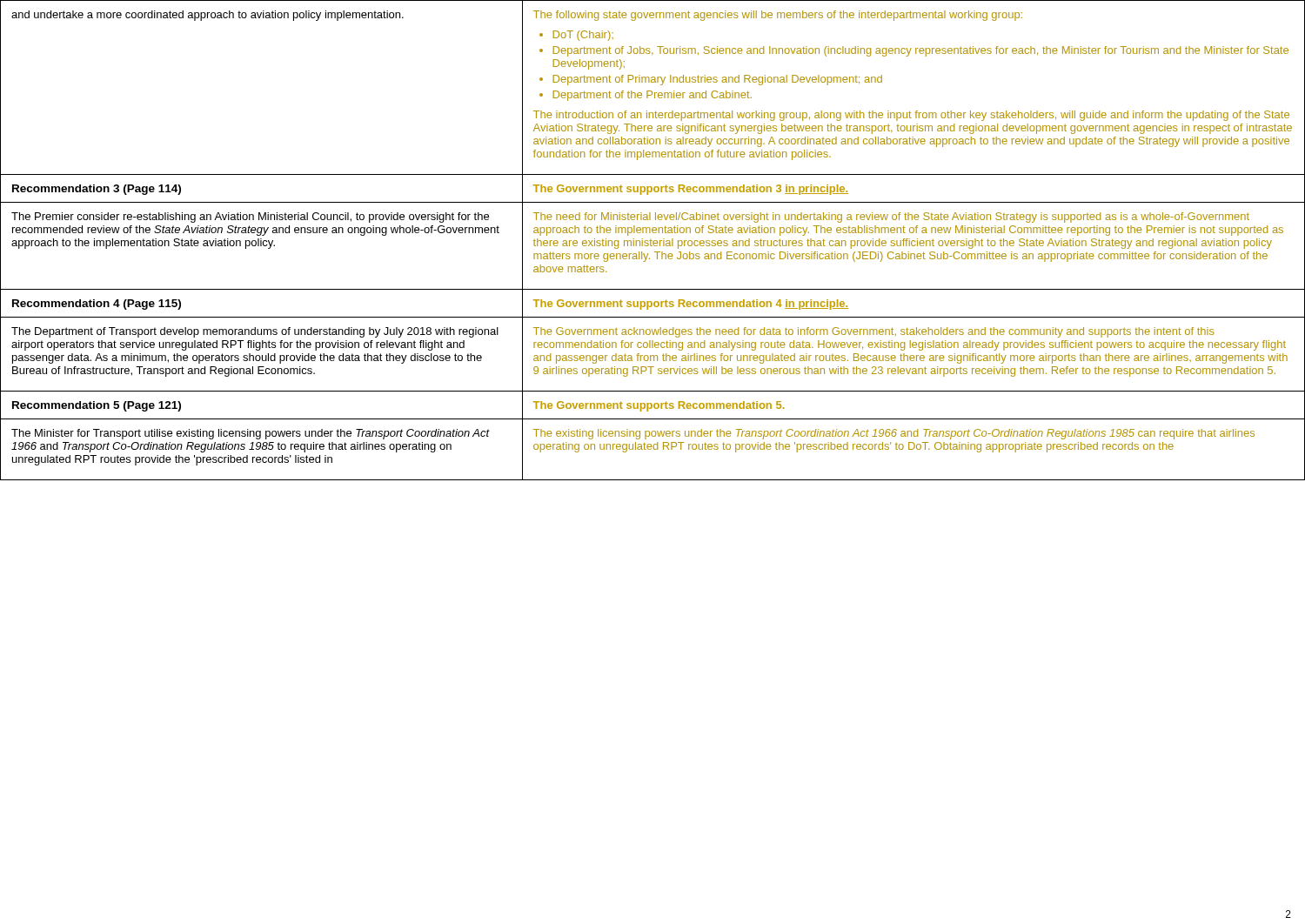Point to the block starting "The following state government"
The image size is (1305, 924).
[x=778, y=16]
